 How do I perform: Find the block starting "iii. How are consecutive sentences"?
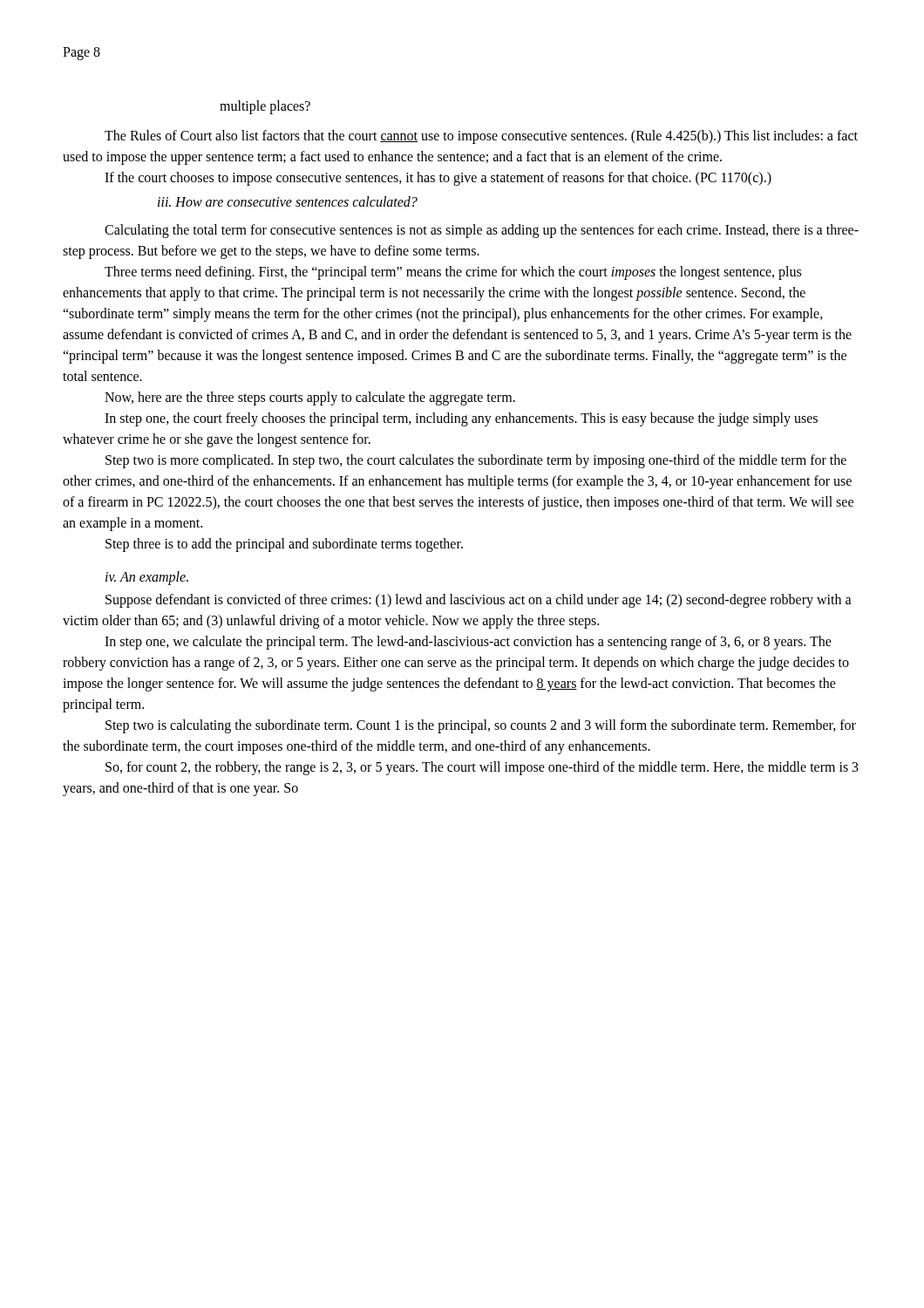pos(287,202)
